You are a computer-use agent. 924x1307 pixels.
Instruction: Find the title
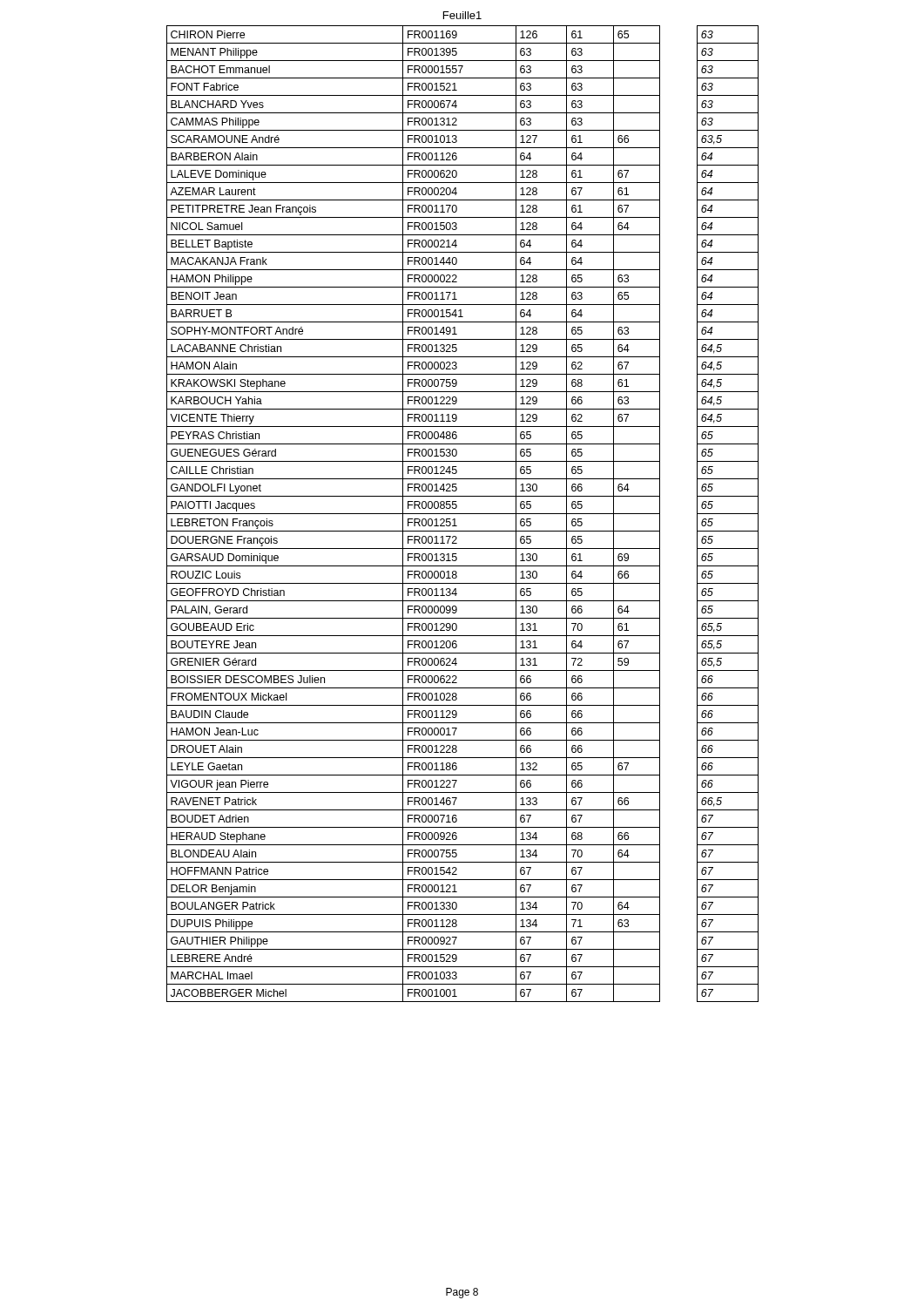click(462, 15)
